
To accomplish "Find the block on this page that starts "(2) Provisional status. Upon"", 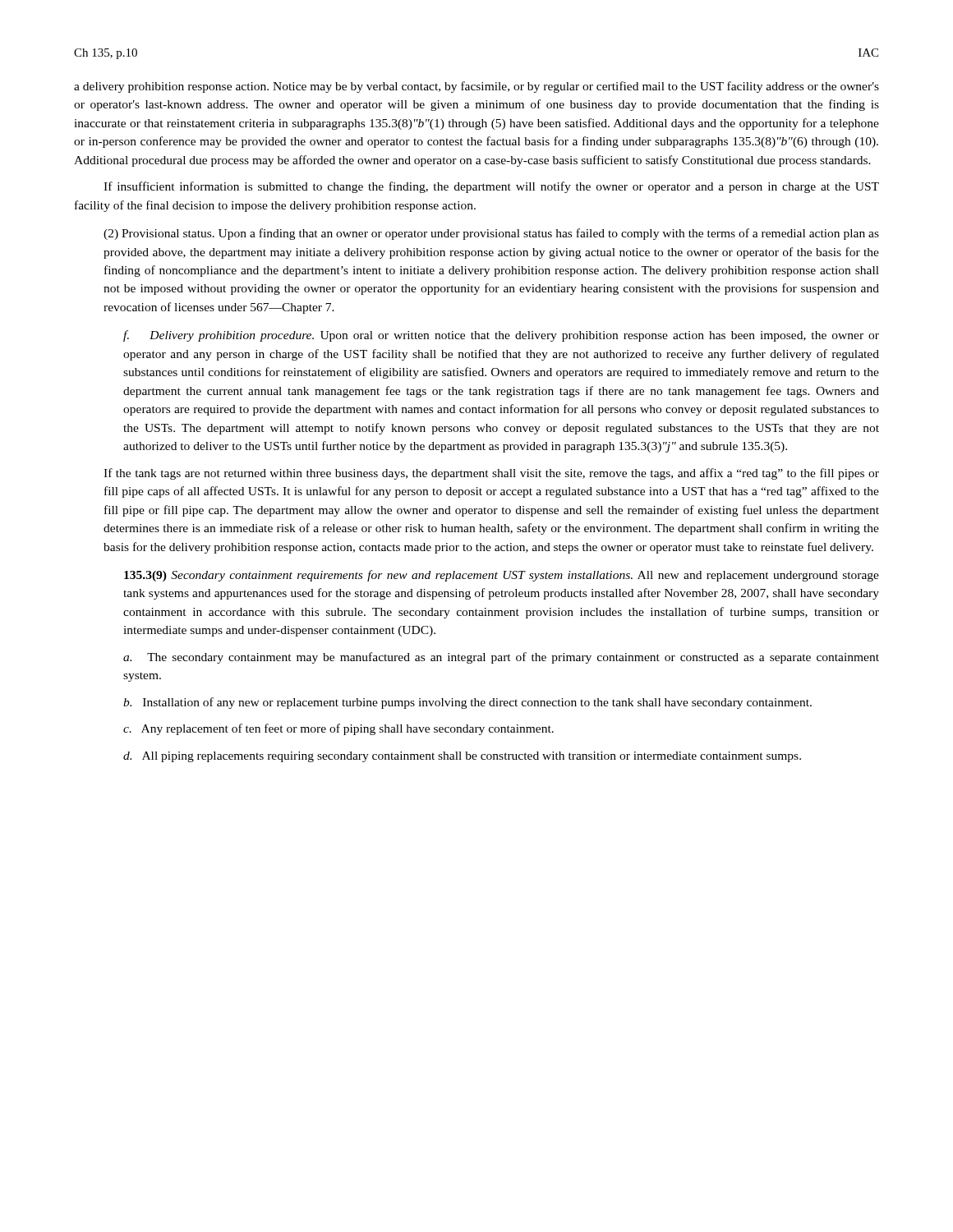I will pyautogui.click(x=491, y=270).
